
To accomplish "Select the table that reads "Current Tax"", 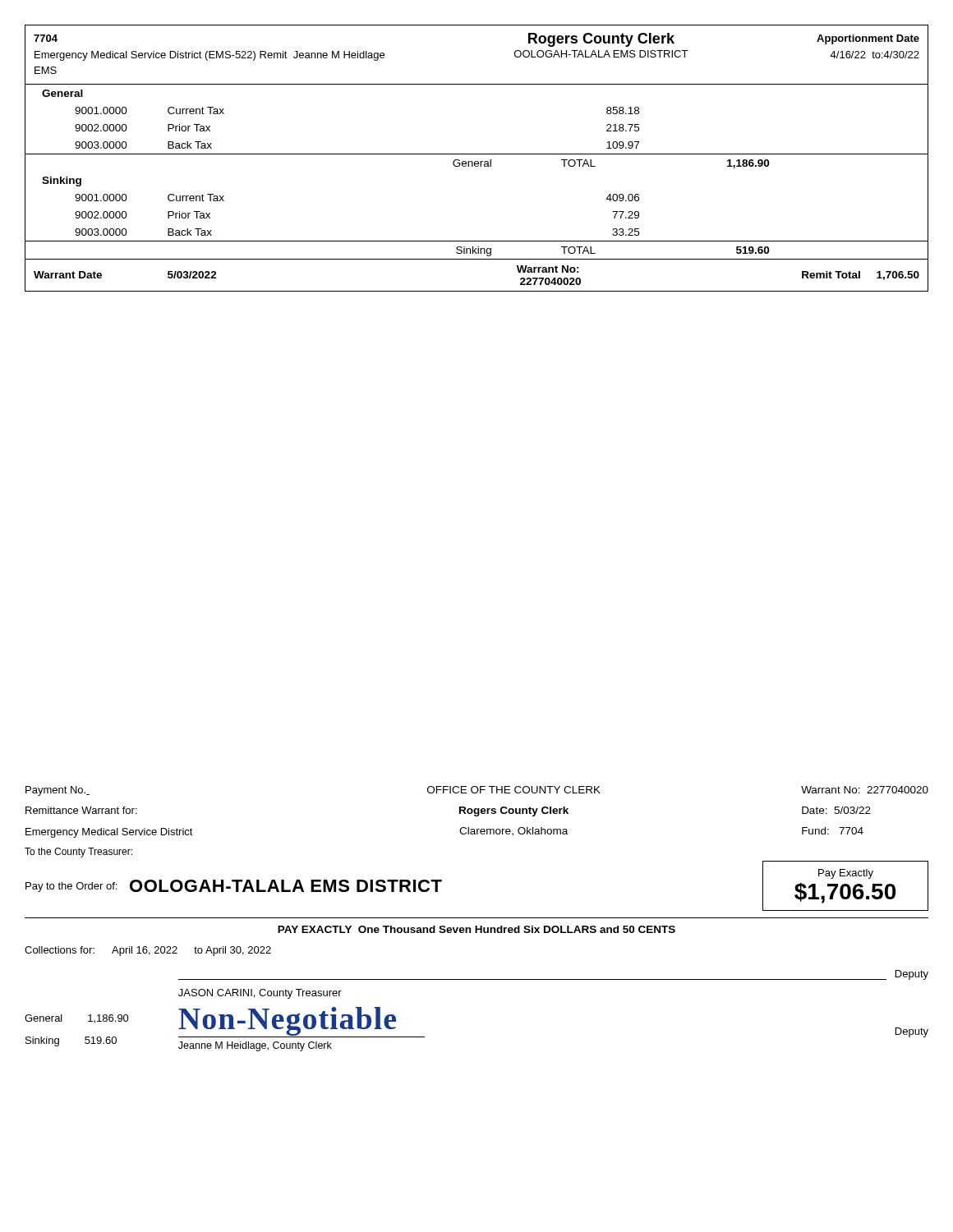I will [476, 158].
